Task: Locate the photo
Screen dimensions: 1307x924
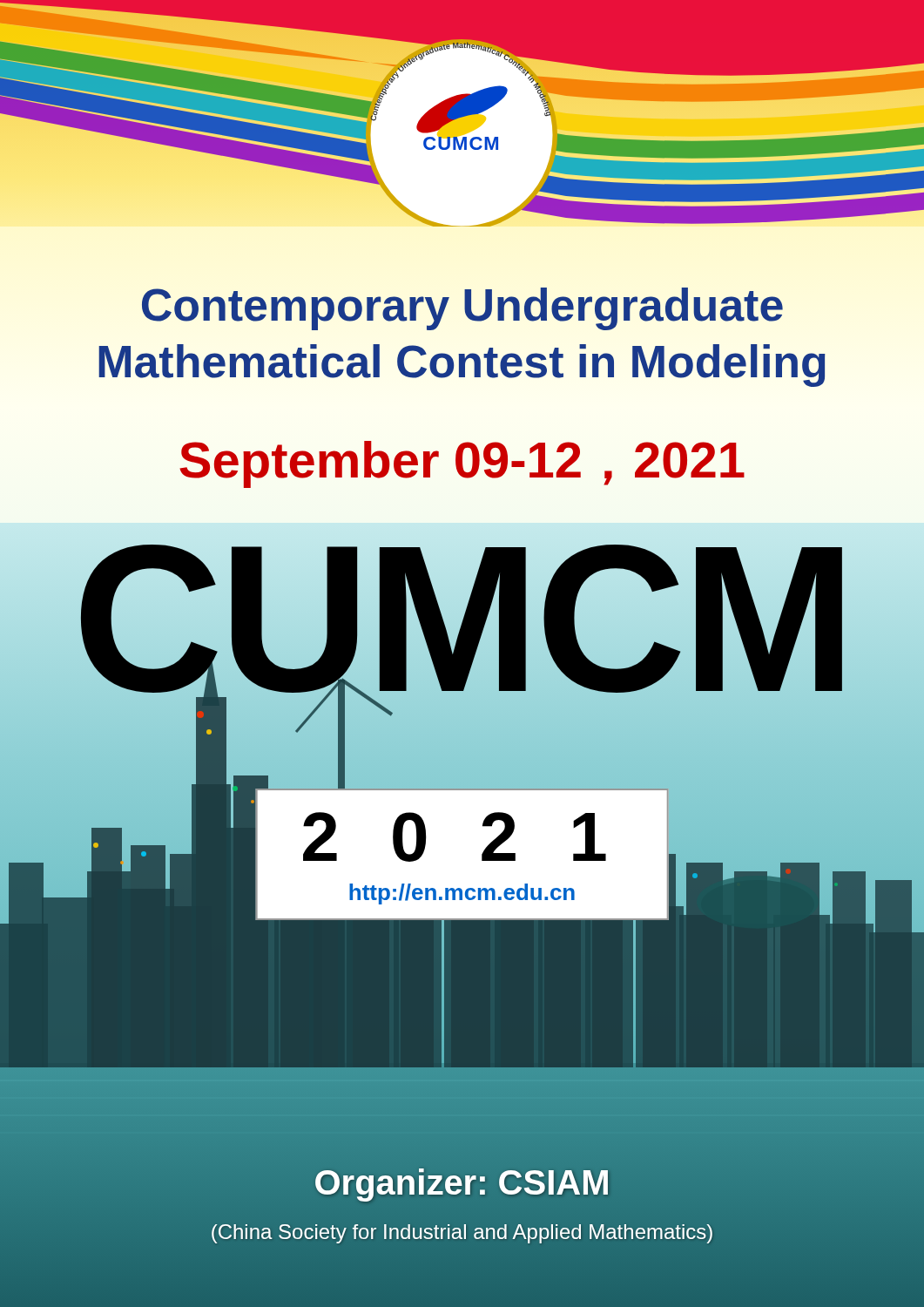Action: point(462,915)
